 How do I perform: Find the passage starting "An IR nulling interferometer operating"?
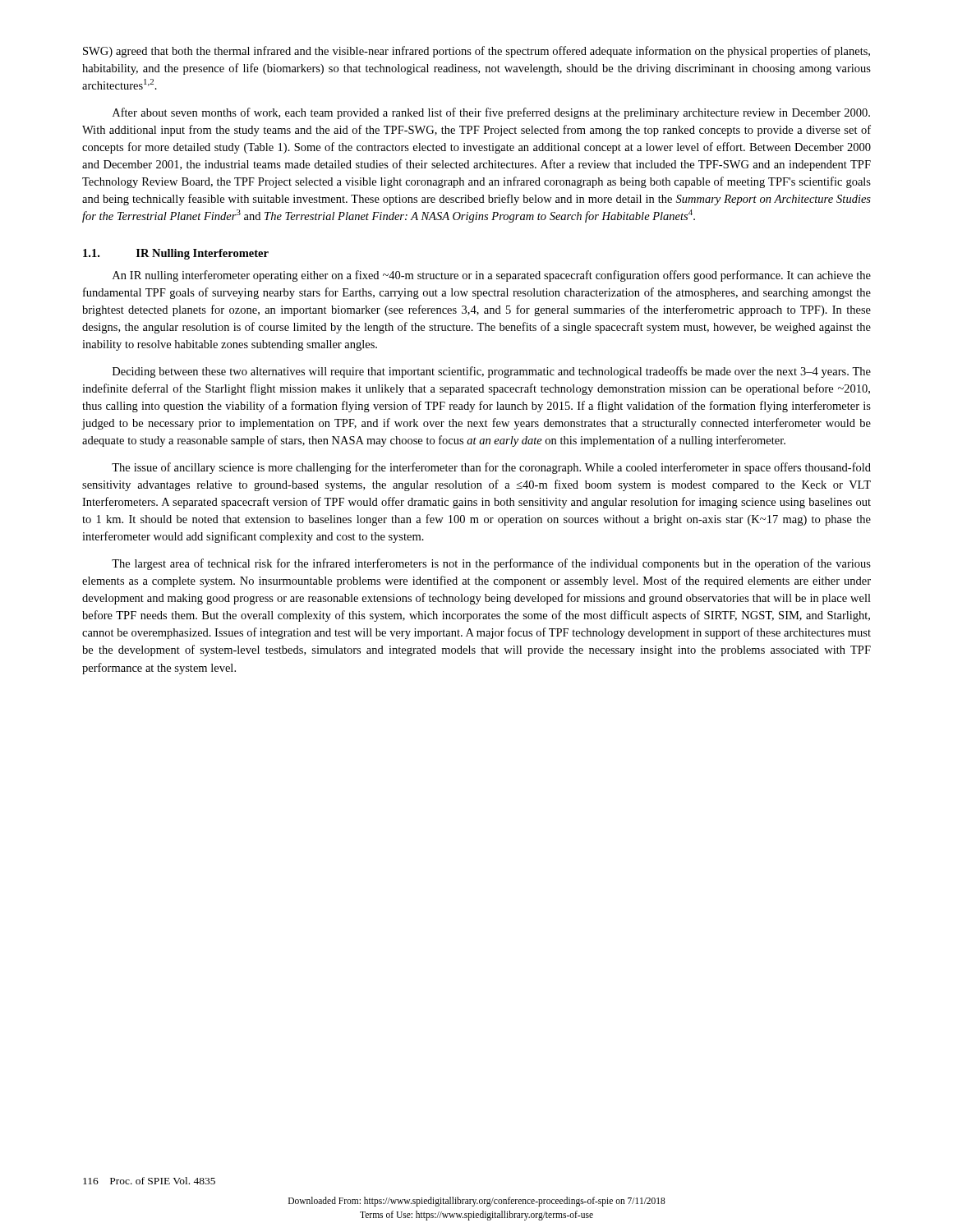pos(476,310)
